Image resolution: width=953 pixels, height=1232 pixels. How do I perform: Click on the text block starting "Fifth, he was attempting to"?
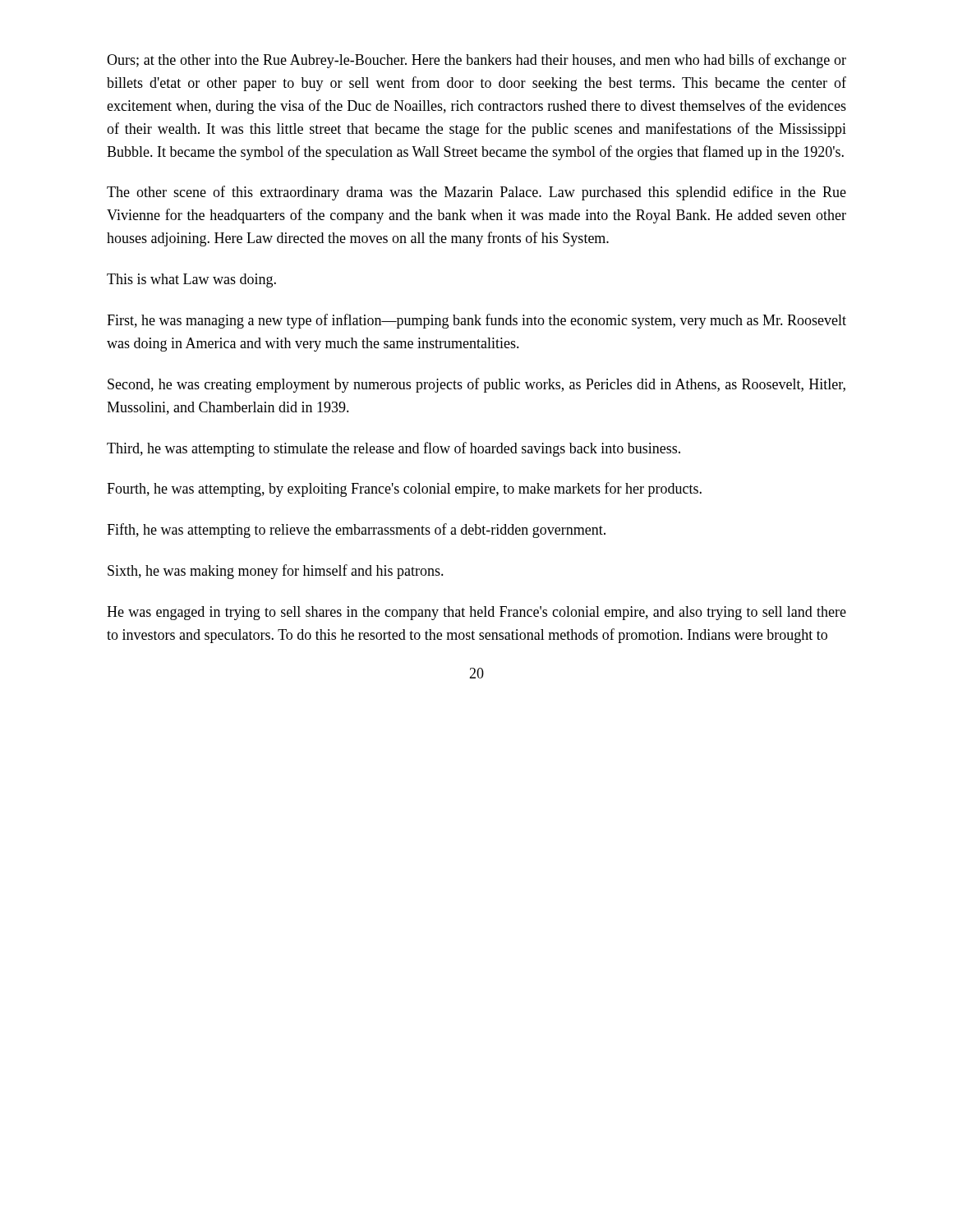pyautogui.click(x=357, y=530)
